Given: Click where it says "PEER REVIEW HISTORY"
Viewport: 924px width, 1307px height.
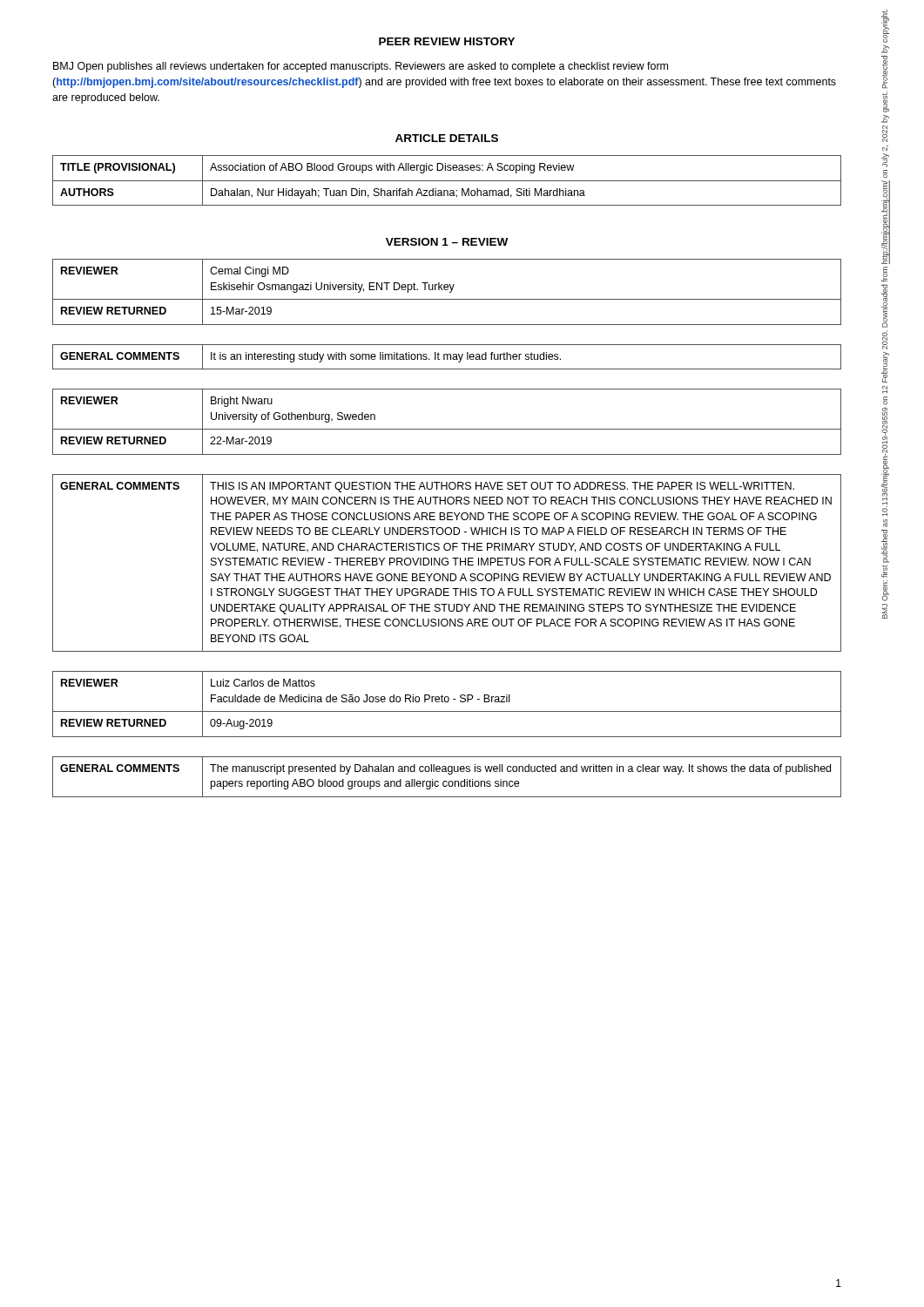Looking at the screenshot, I should coord(447,41).
